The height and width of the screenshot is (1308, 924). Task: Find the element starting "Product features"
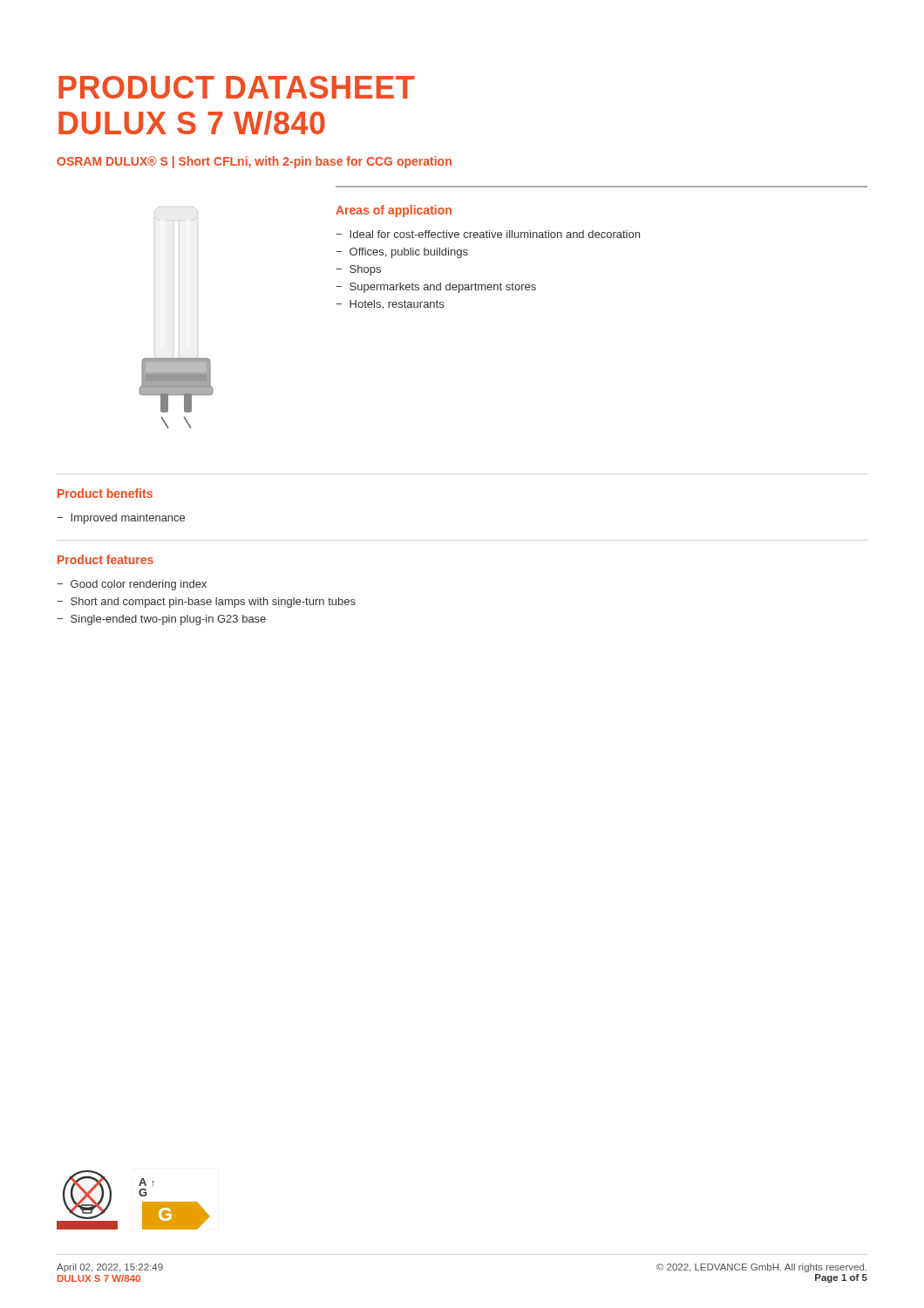click(105, 560)
